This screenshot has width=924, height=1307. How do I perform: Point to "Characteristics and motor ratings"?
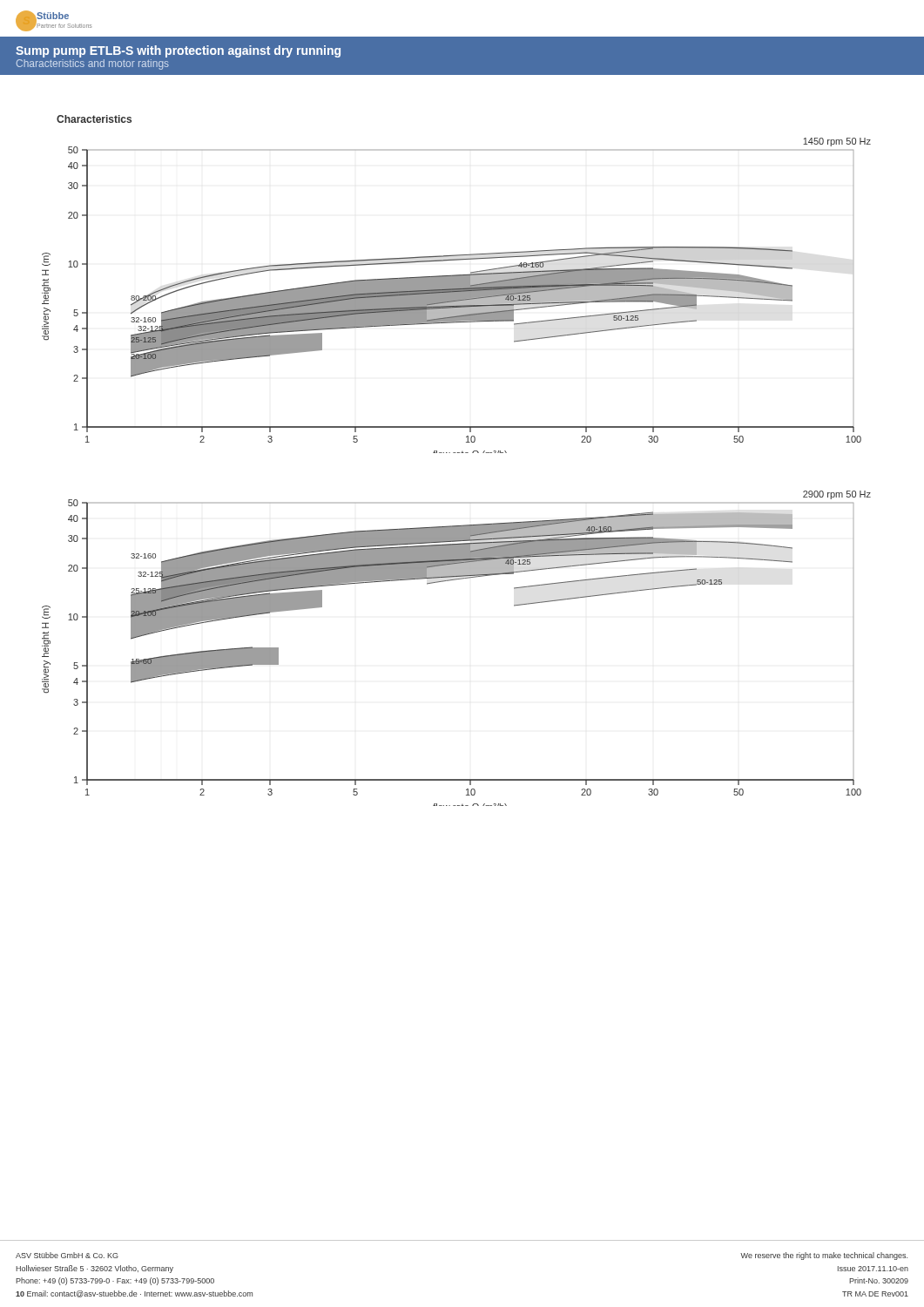[92, 64]
